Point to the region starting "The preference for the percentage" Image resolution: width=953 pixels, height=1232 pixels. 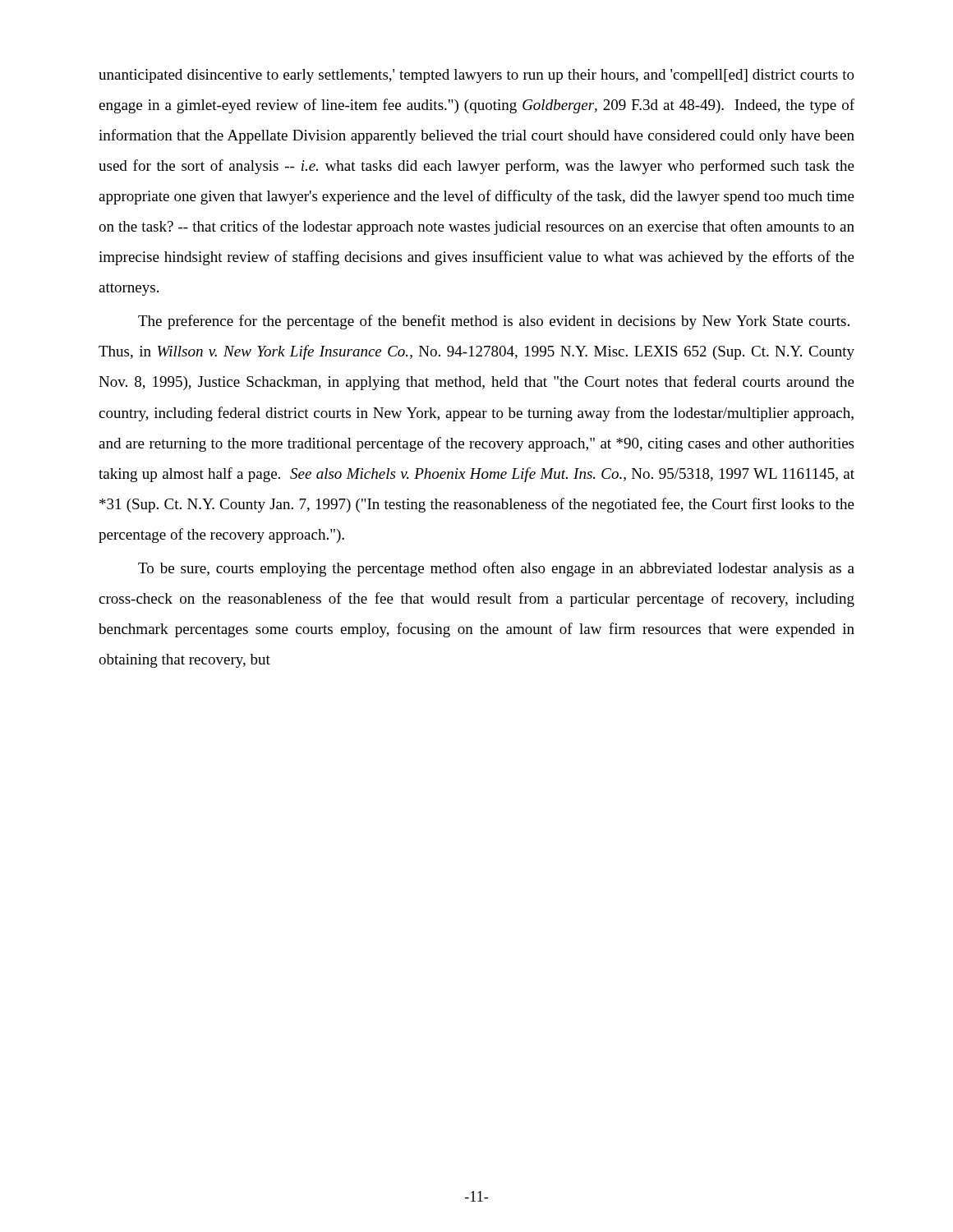point(476,428)
